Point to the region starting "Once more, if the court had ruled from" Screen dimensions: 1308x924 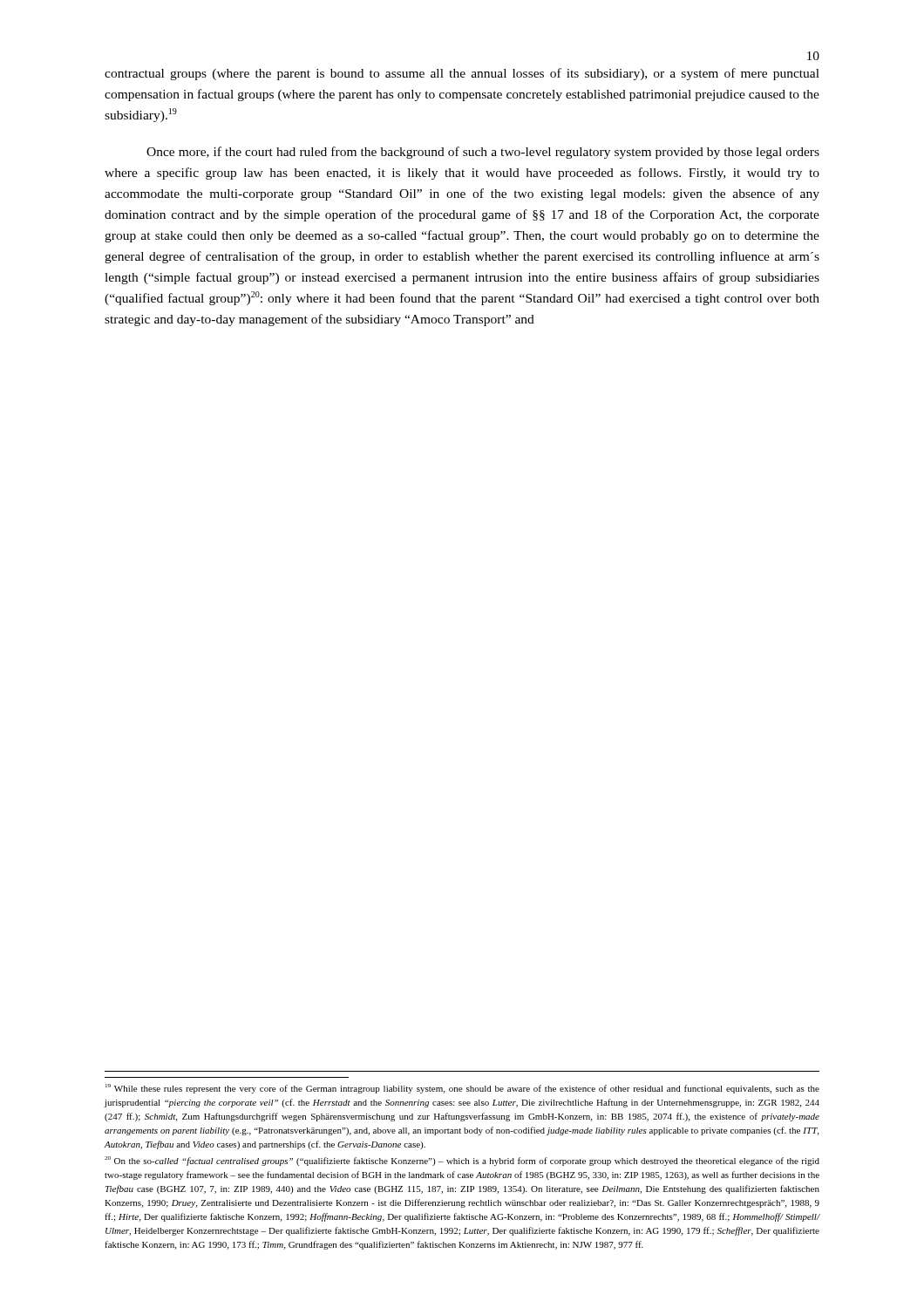pos(462,235)
